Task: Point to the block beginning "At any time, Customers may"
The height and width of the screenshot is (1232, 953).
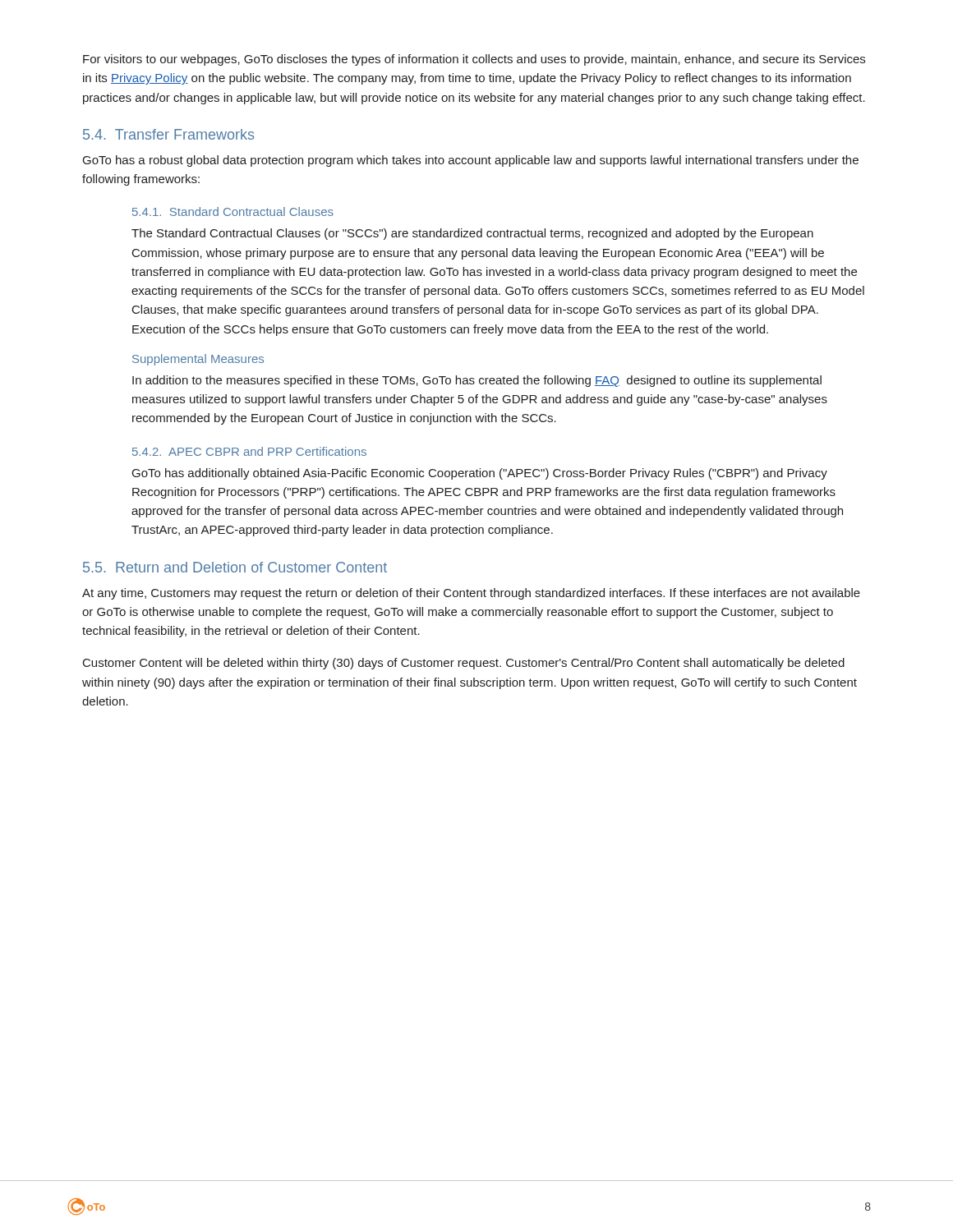Action: pos(476,611)
